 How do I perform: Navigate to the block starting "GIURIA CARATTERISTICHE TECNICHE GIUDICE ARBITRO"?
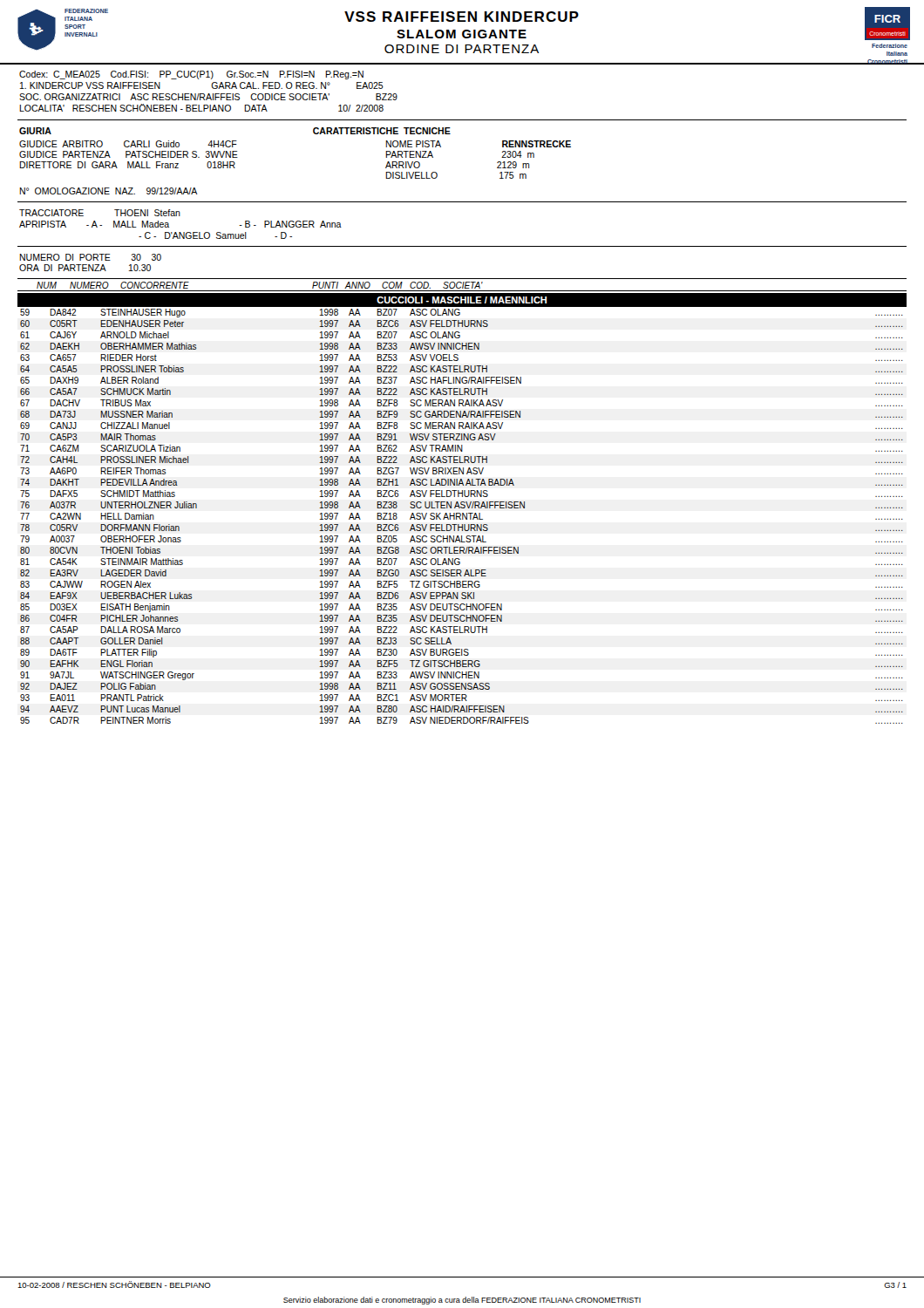31,130
